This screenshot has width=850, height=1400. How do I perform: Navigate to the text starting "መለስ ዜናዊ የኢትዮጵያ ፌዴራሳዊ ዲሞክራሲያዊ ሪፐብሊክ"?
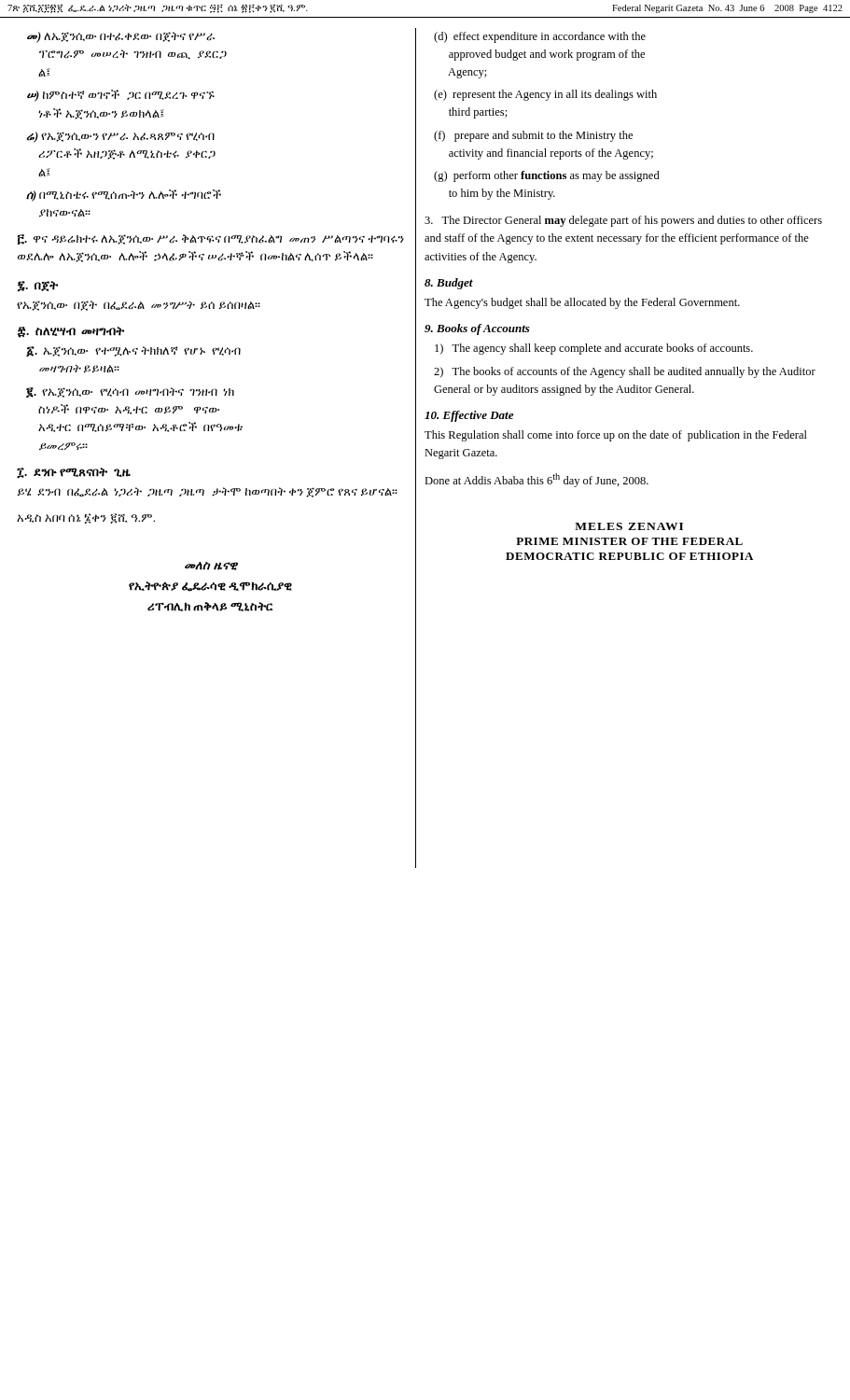coord(210,586)
